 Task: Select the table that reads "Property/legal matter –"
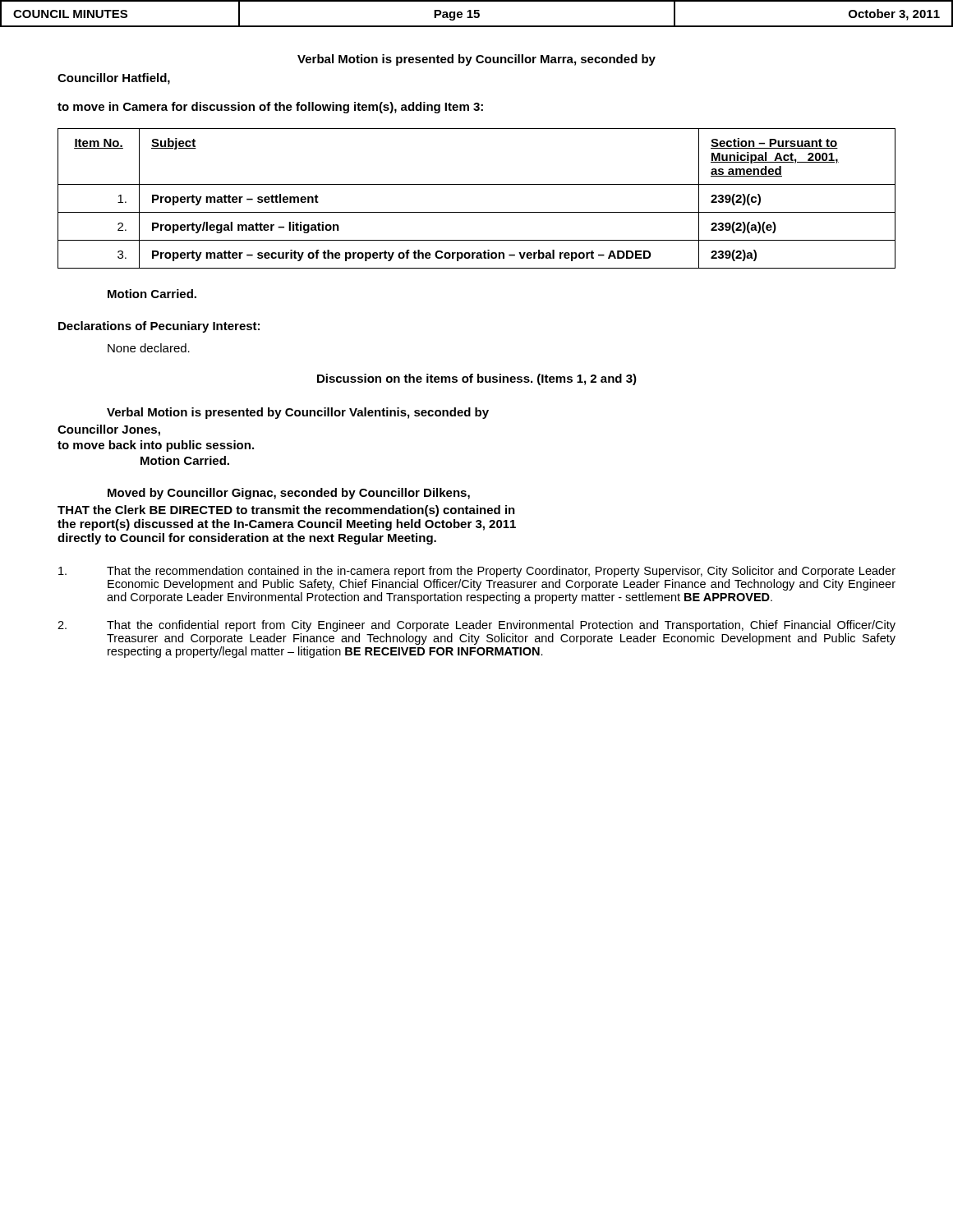point(476,198)
